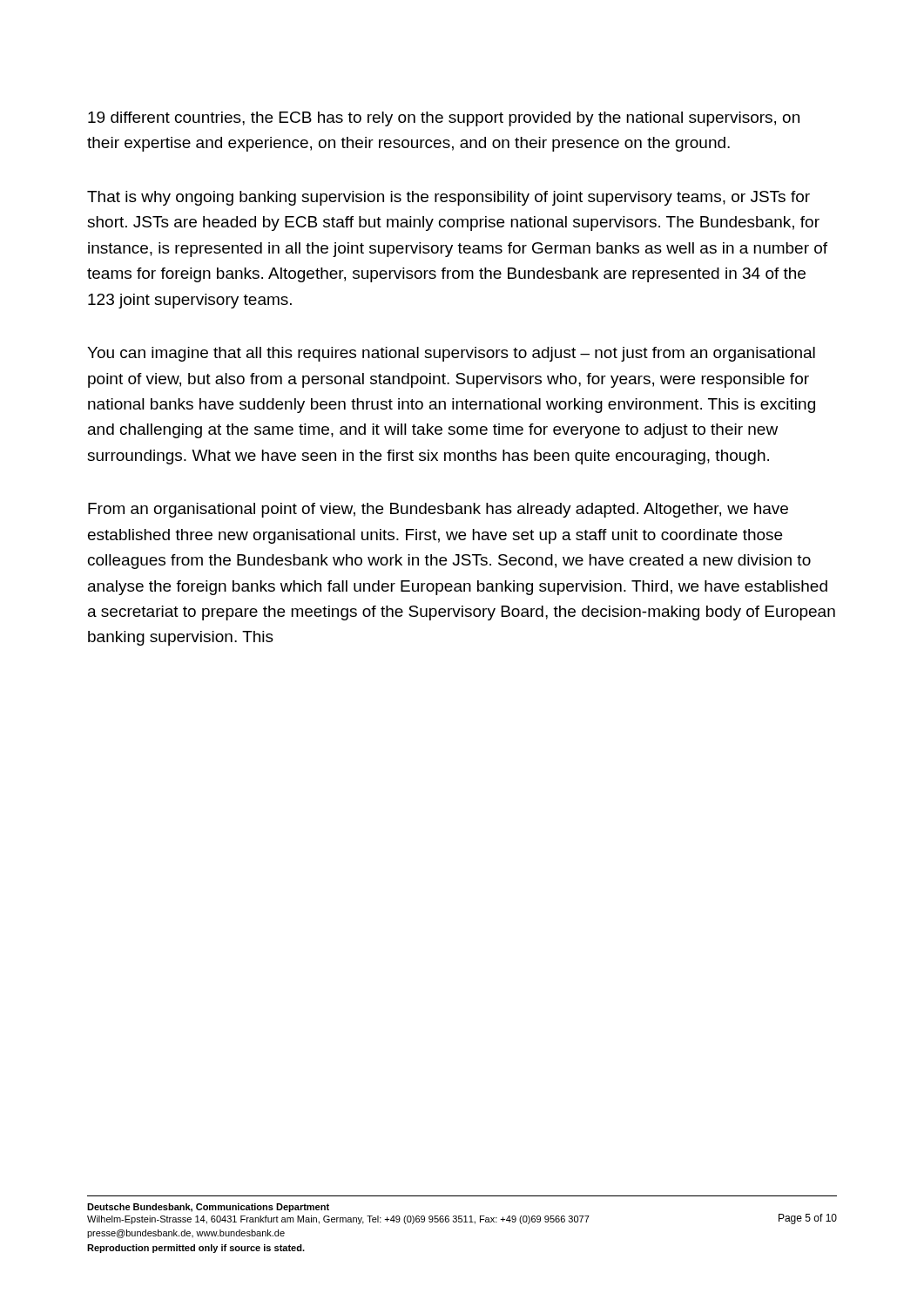Locate the block of text that opens with "19 different countries, the ECB has to rely"
The height and width of the screenshot is (1307, 924).
[444, 130]
